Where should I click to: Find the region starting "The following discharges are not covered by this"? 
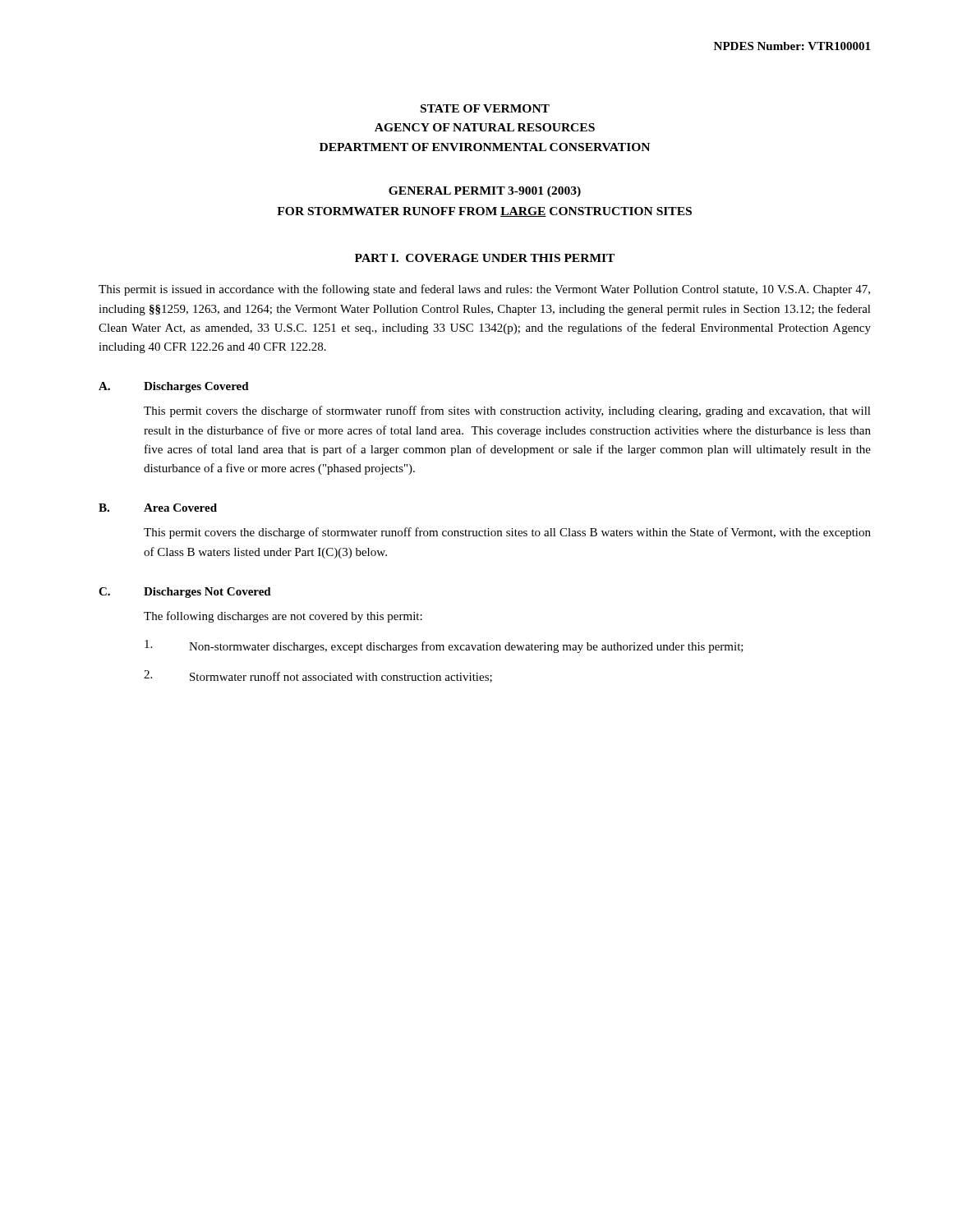283,616
